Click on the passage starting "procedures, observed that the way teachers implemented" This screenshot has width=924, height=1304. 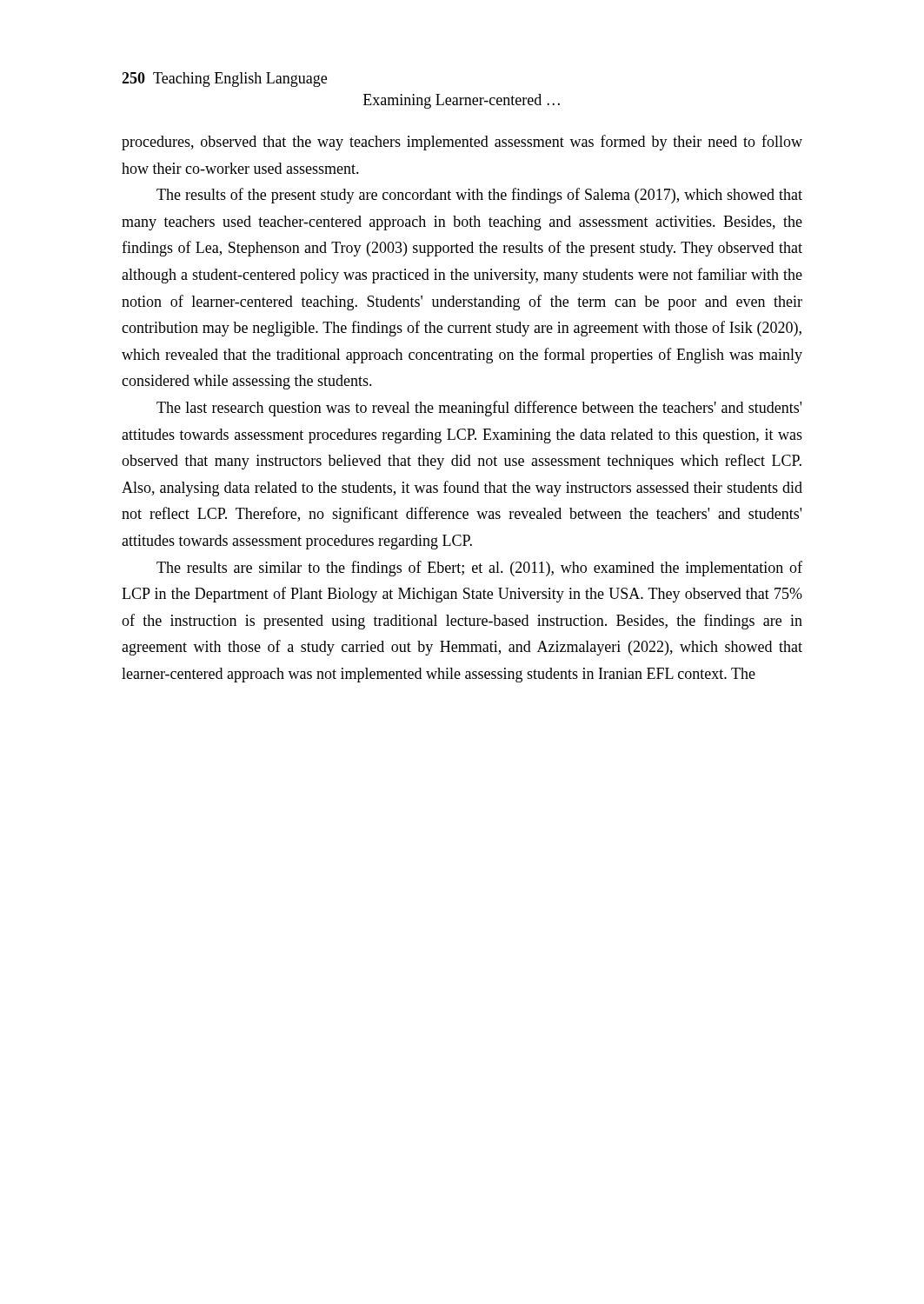tap(462, 155)
